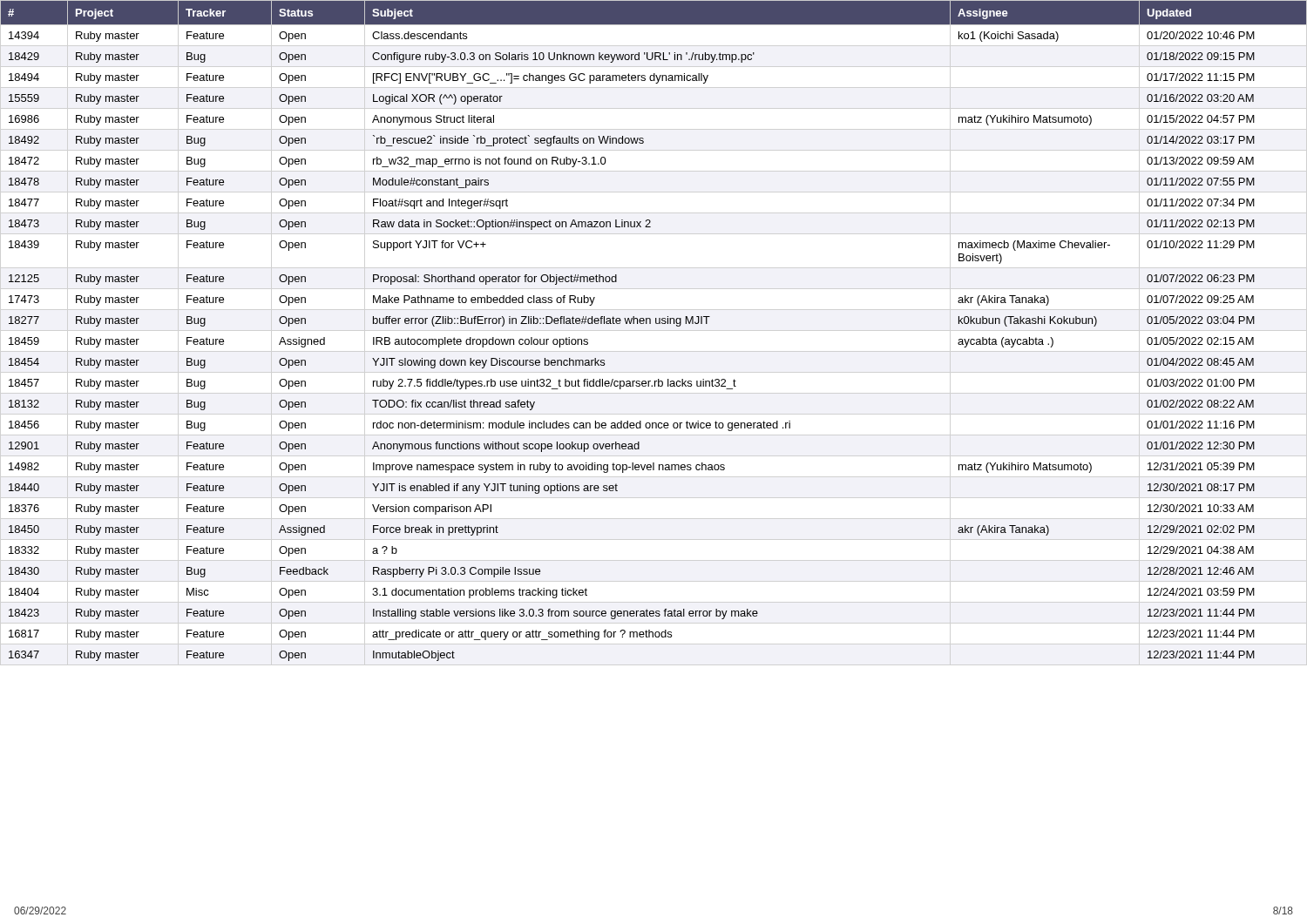This screenshot has height=924, width=1307.
Task: Select the table that reads "Configure ruby-3.0.3 on Solaris"
Action: coord(654,333)
